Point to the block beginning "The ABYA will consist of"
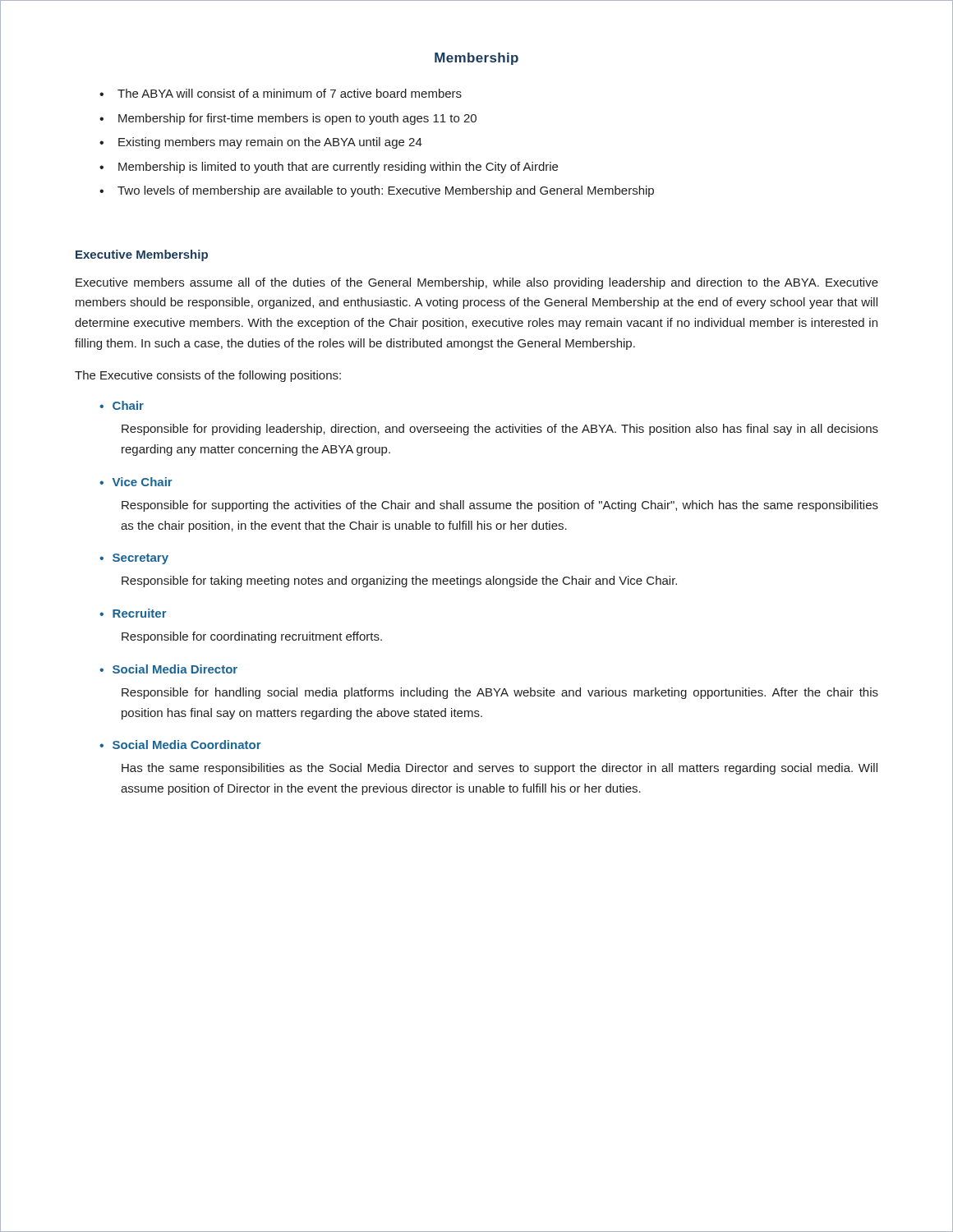This screenshot has width=953, height=1232. (x=290, y=93)
